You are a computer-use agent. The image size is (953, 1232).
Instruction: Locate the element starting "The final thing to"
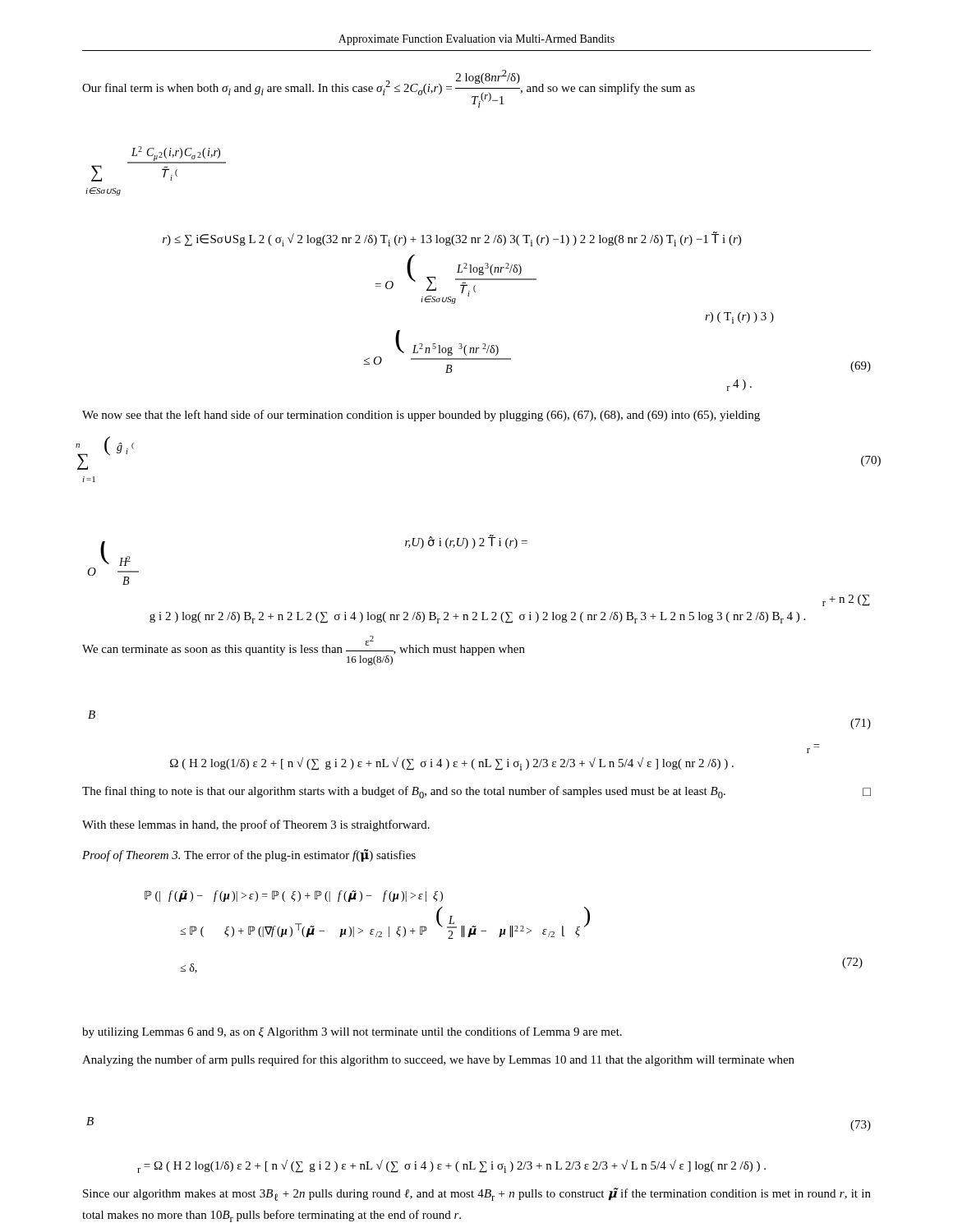(x=476, y=792)
